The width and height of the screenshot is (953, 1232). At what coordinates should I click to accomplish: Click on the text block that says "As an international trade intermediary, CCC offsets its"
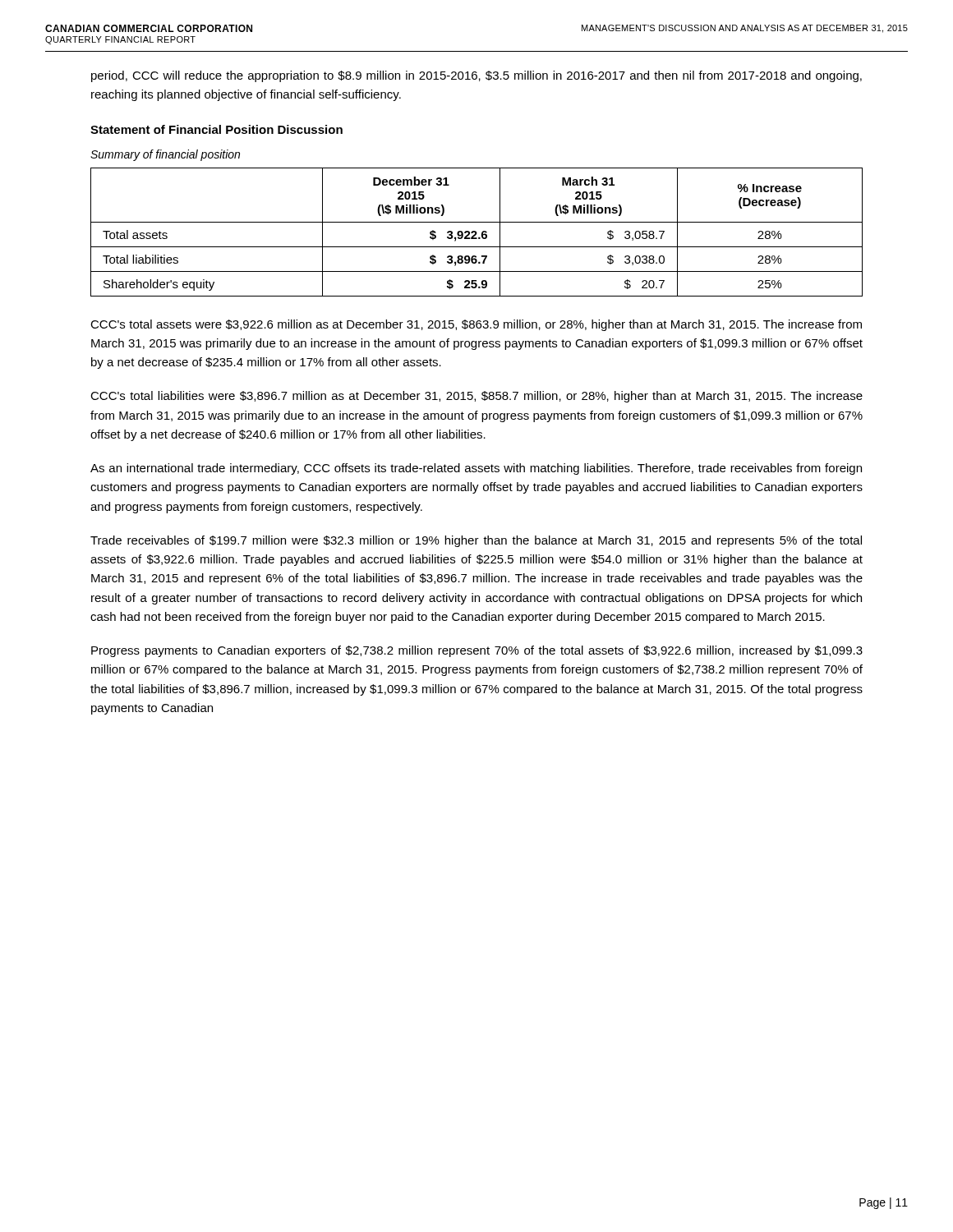click(476, 487)
